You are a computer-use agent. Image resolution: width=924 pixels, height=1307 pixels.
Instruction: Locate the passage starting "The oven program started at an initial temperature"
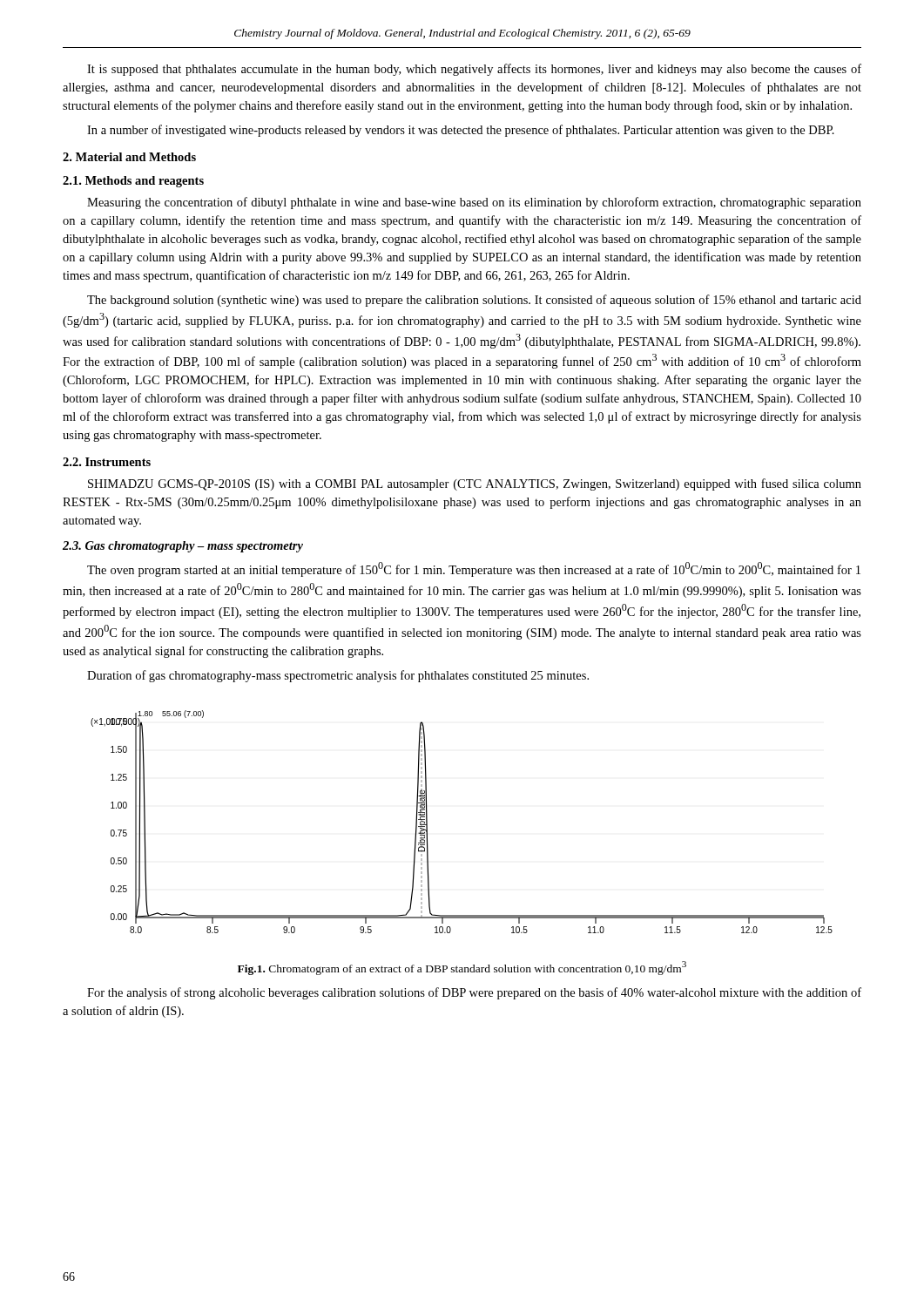(x=462, y=622)
